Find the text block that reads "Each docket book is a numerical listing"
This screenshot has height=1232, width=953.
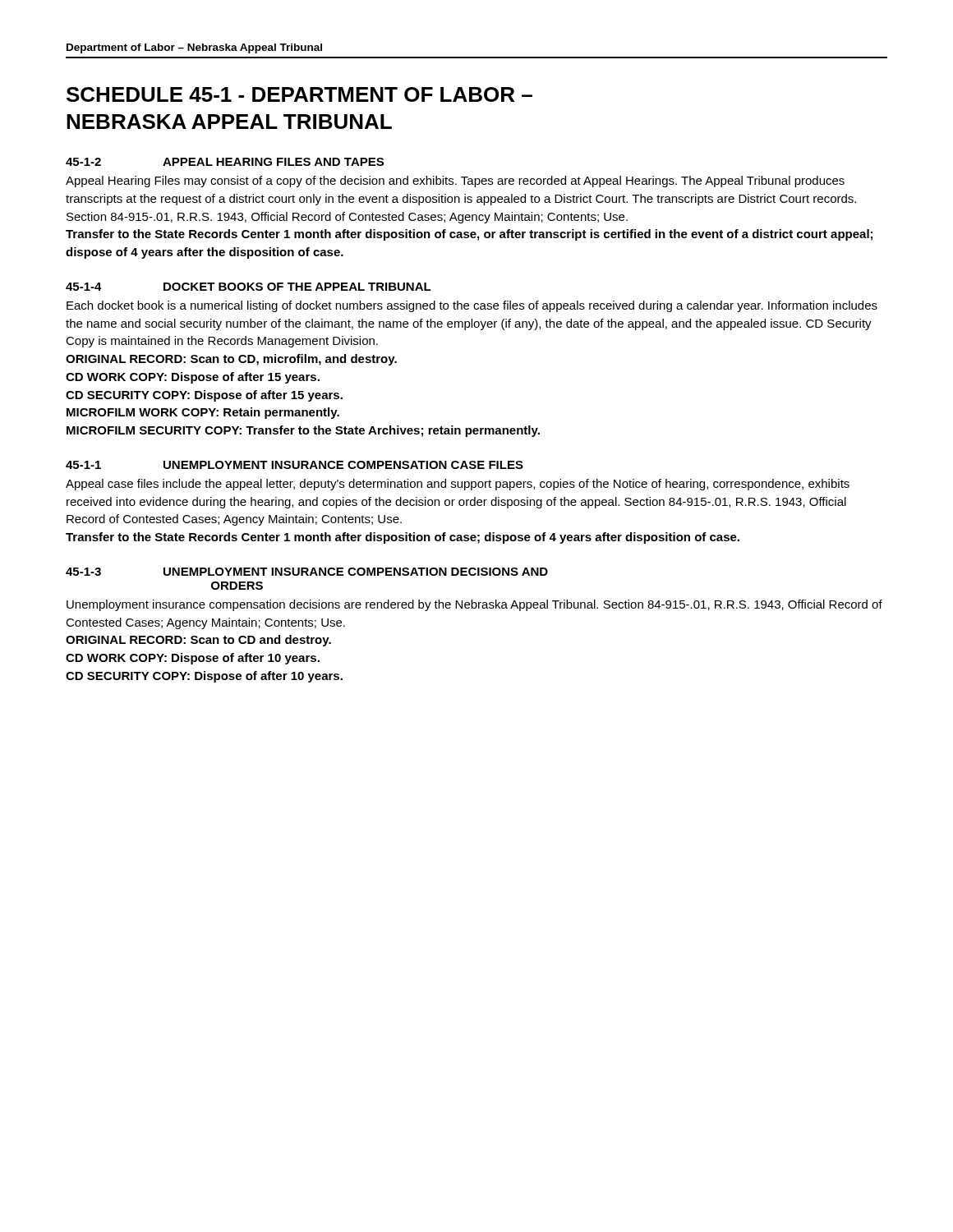coord(472,306)
